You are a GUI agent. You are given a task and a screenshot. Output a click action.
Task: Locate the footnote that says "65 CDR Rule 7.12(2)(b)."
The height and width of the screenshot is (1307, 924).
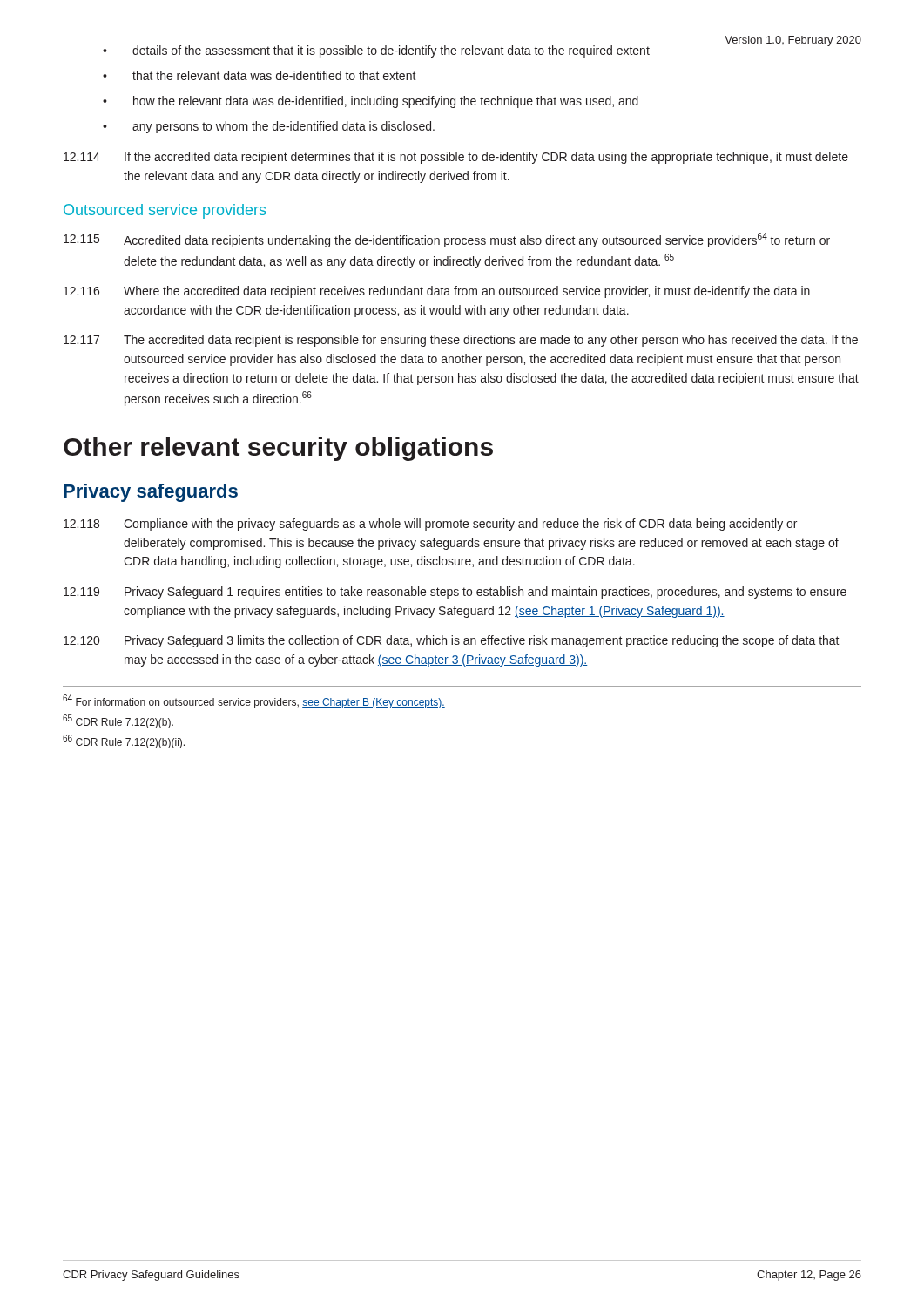(118, 721)
